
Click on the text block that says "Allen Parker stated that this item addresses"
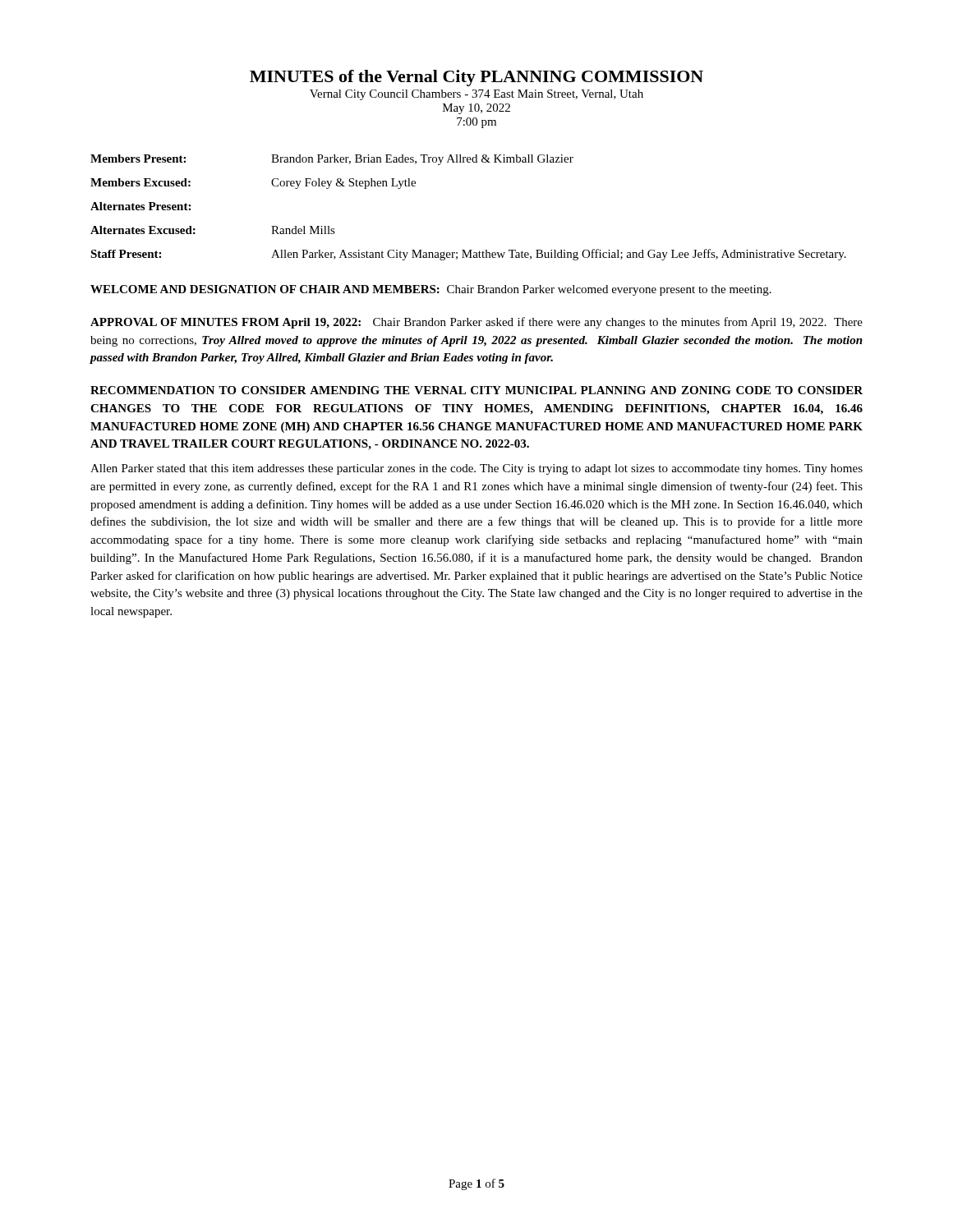(476, 540)
